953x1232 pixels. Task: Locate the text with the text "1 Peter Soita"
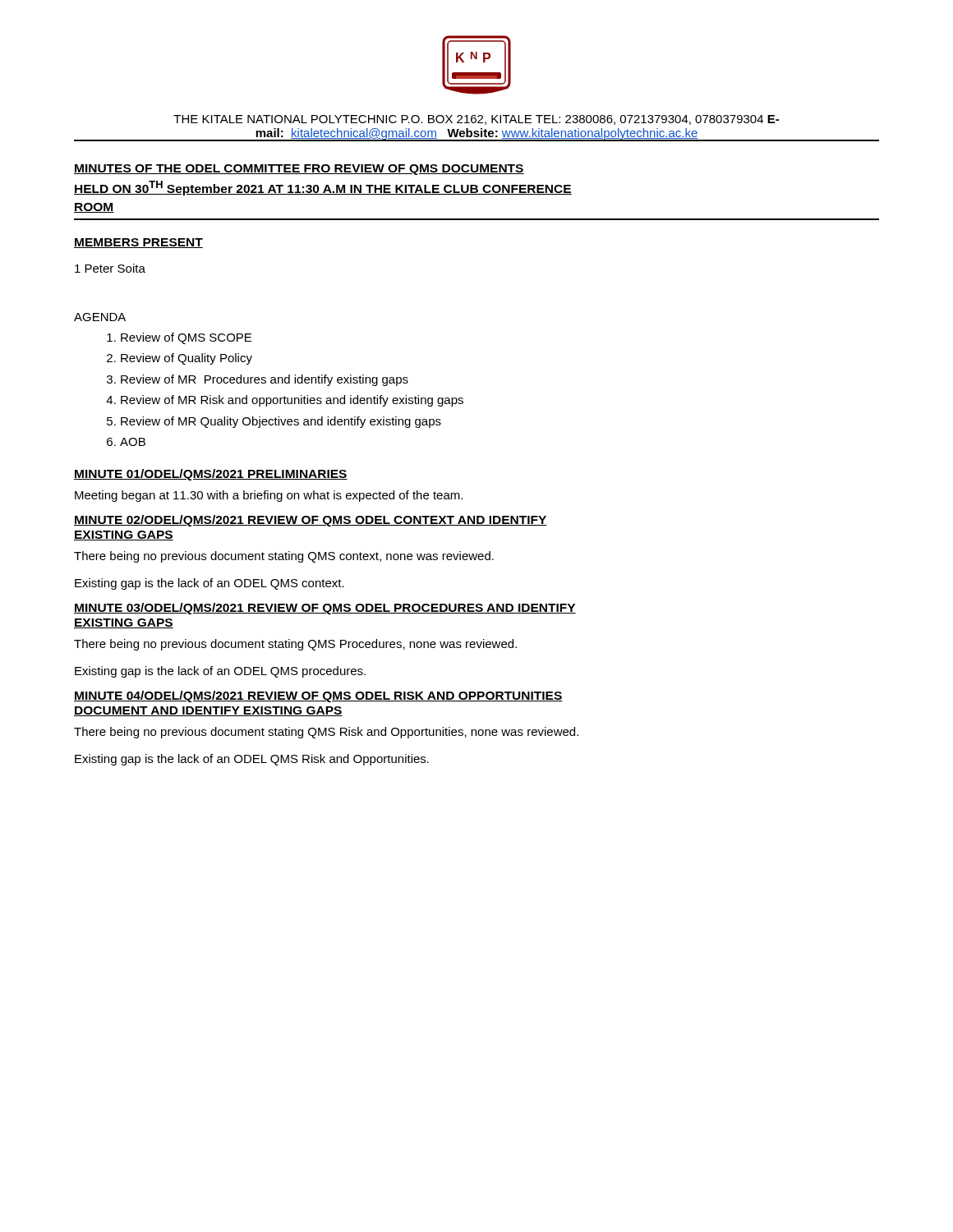[110, 268]
